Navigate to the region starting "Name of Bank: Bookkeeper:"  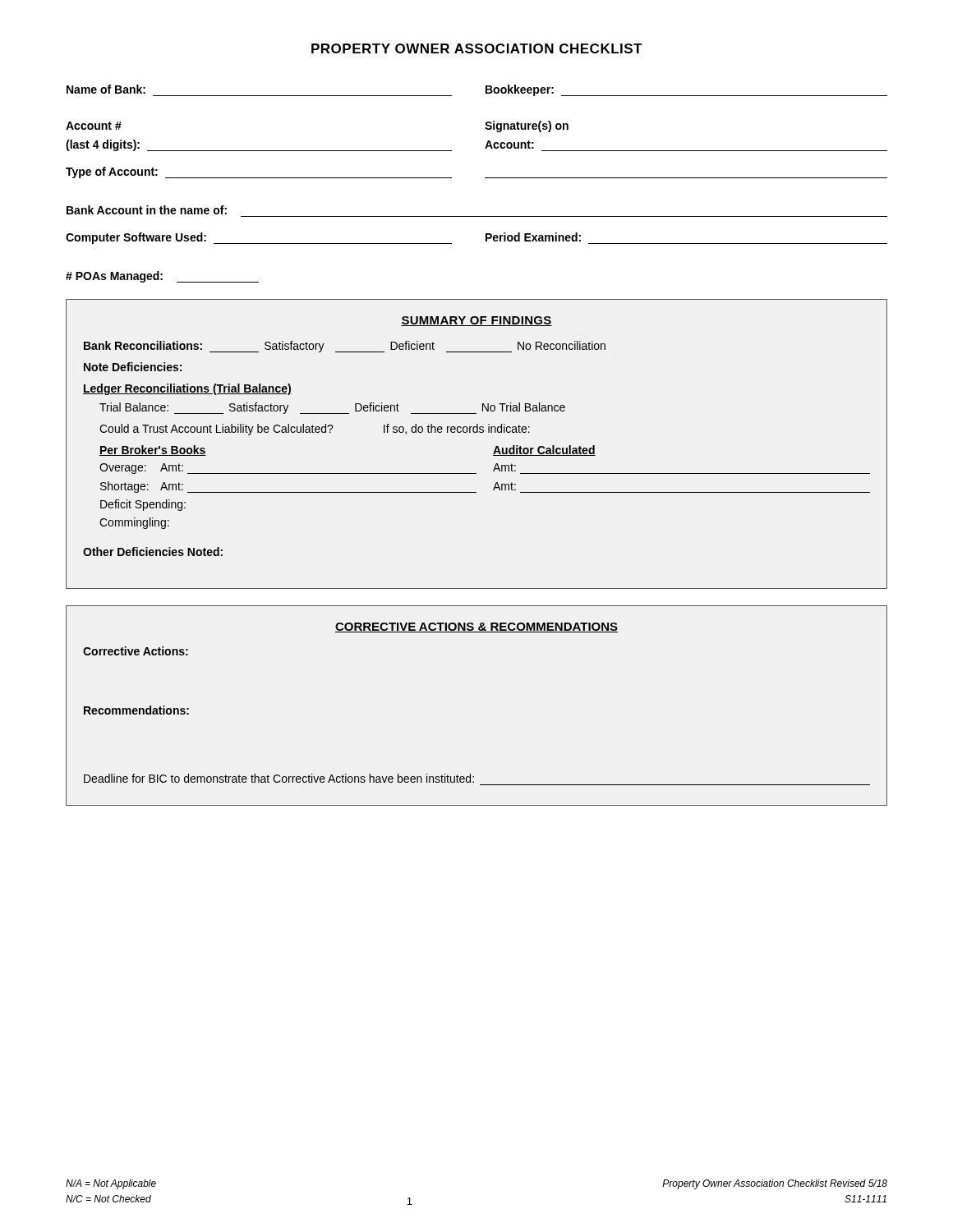tap(476, 94)
